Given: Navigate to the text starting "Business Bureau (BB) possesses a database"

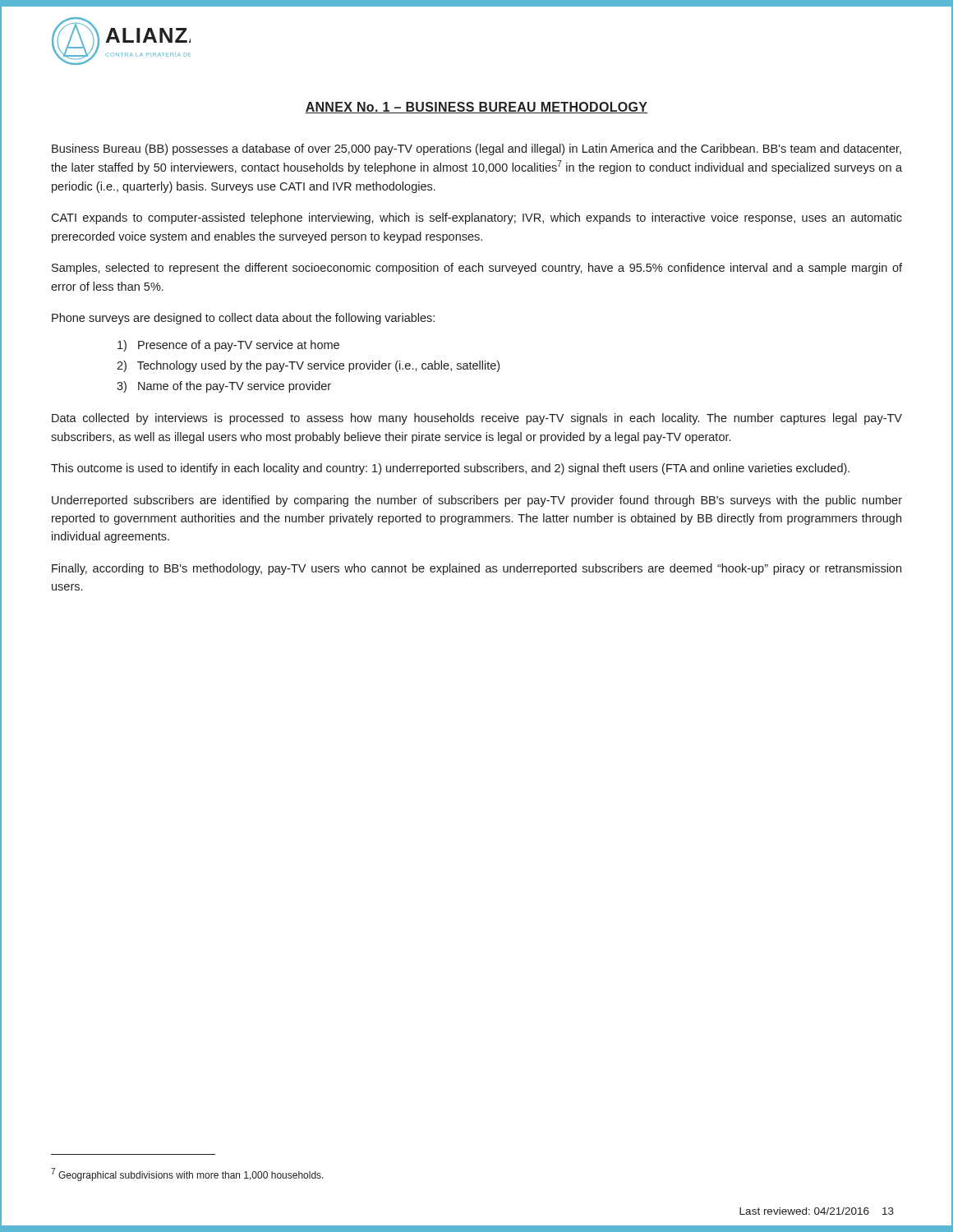Looking at the screenshot, I should point(476,167).
